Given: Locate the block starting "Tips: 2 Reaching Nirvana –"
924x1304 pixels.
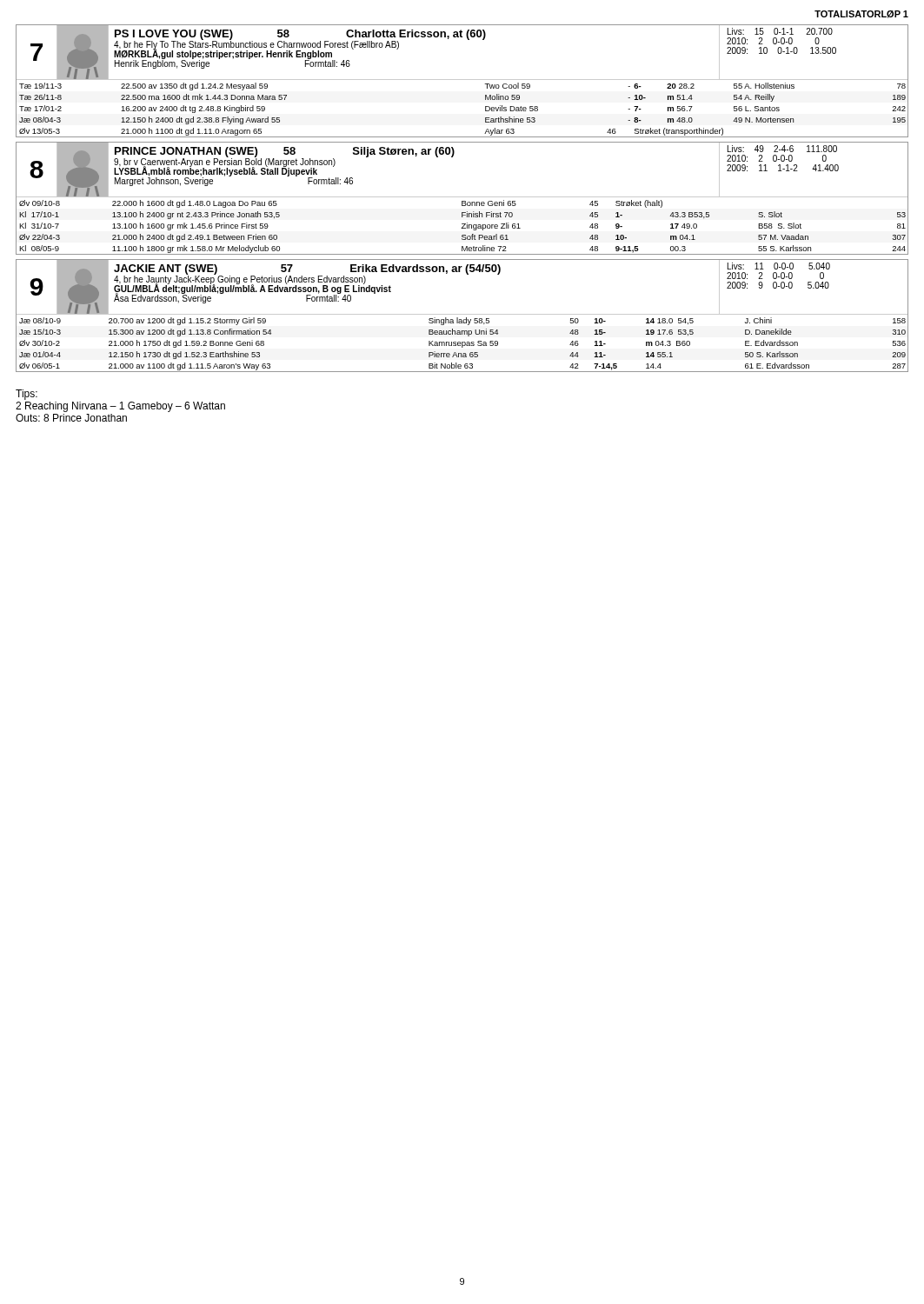Looking at the screenshot, I should coord(27,395).
